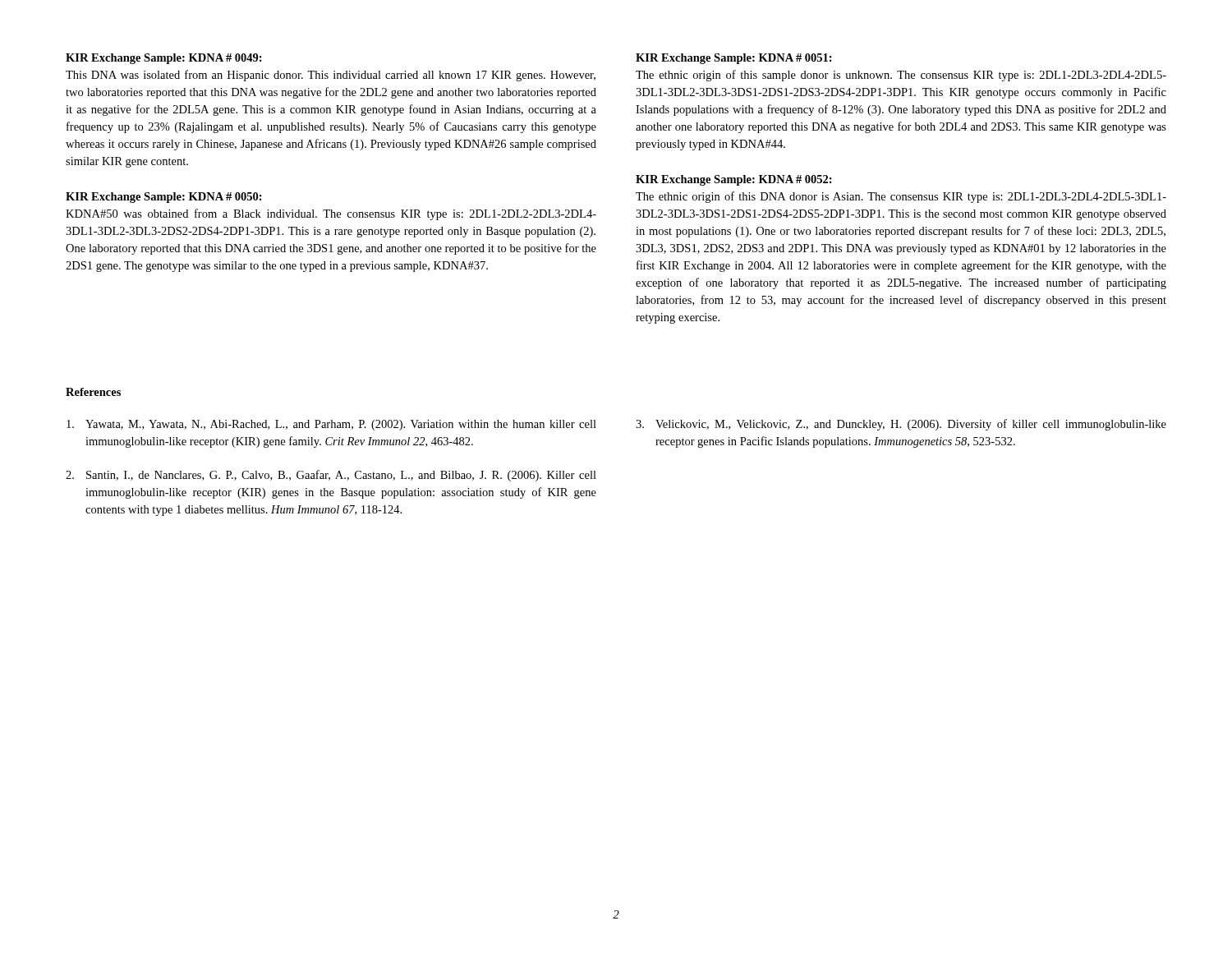Find the section header containing "KIR Exchange Sample: KDNA # 0052:"
Image resolution: width=1232 pixels, height=953 pixels.
click(x=734, y=179)
